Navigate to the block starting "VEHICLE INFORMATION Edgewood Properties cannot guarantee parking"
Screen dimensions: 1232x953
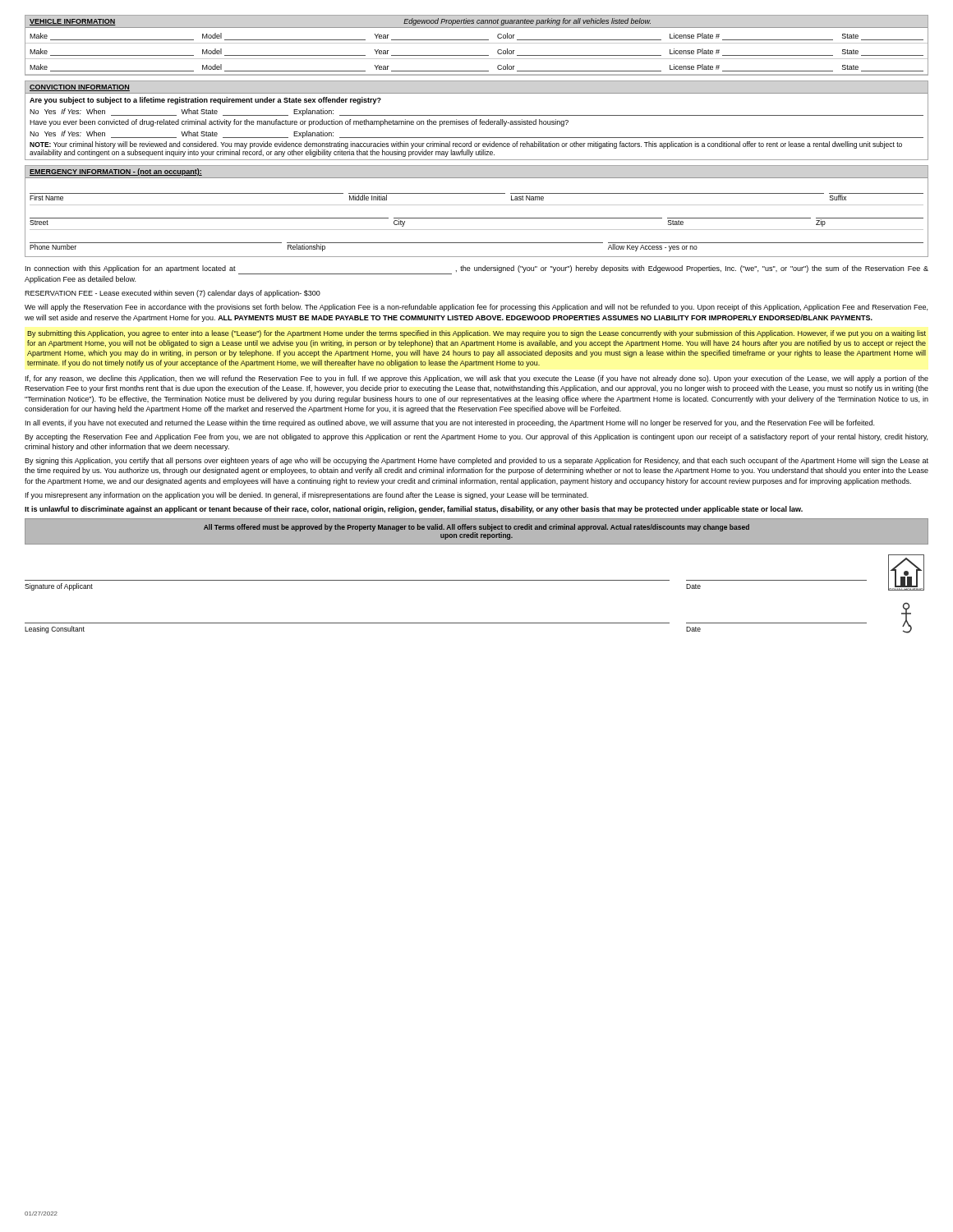pos(476,45)
